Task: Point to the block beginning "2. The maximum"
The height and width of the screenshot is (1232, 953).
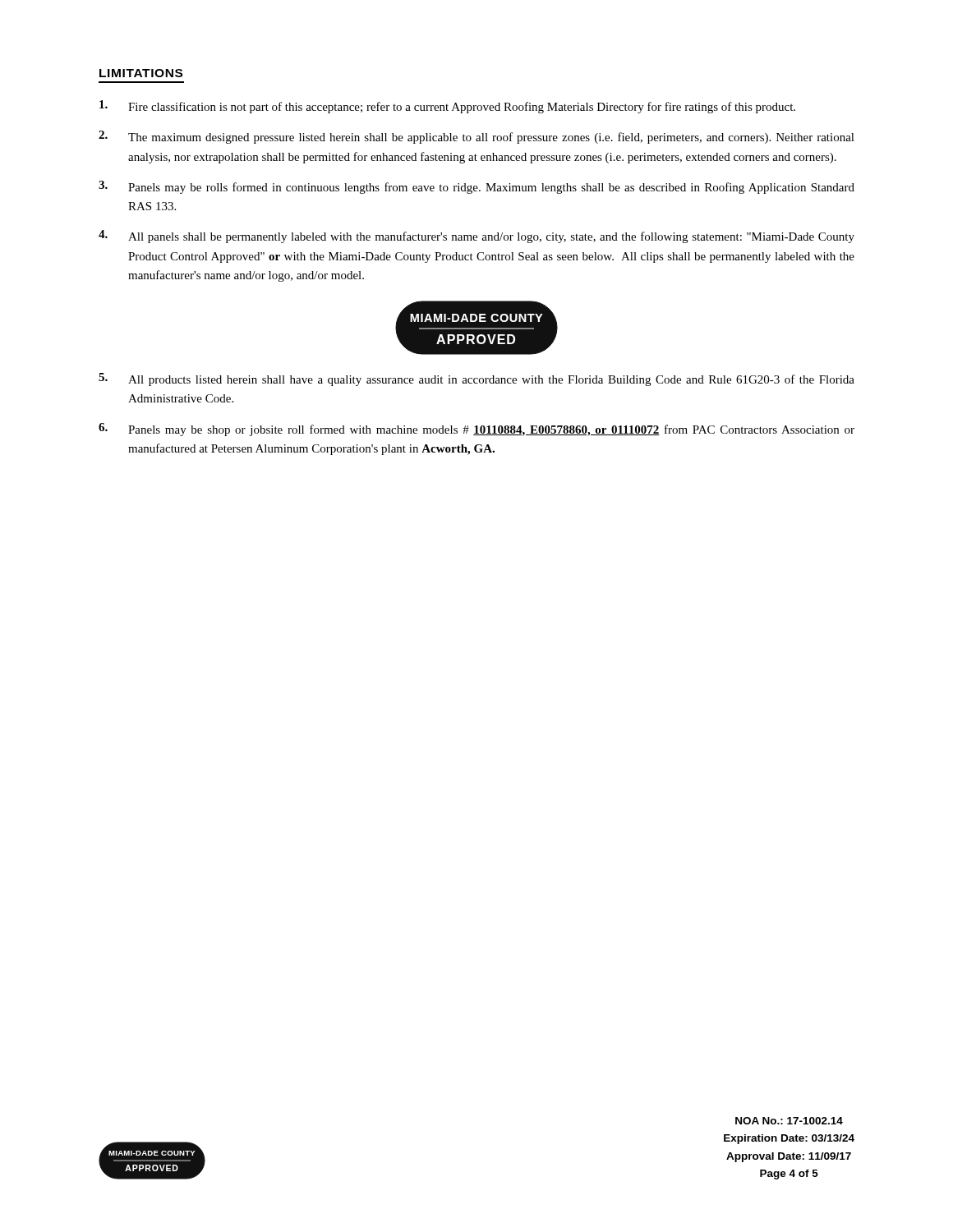Action: 476,147
